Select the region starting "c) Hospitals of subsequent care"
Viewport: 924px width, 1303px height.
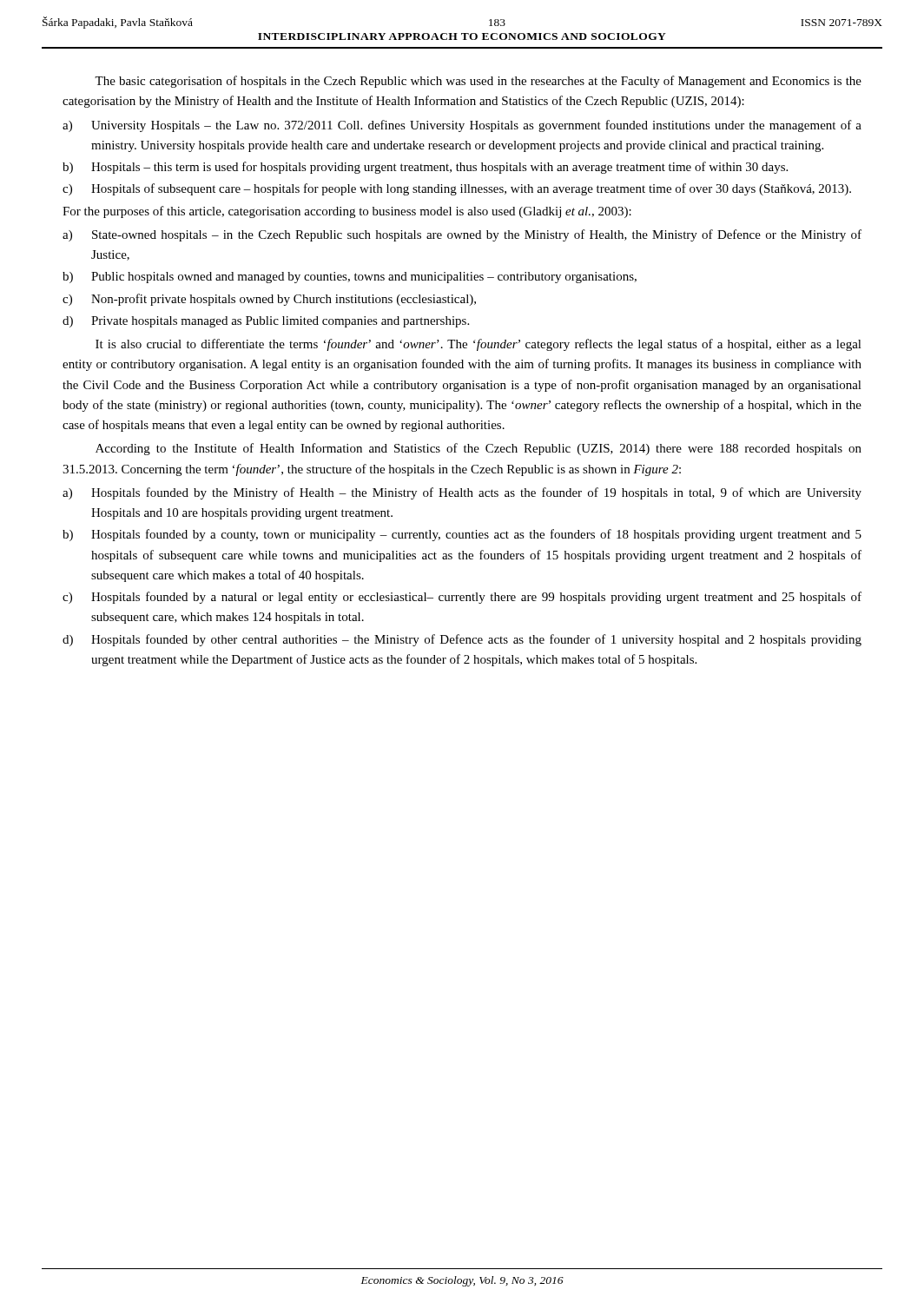pos(462,189)
